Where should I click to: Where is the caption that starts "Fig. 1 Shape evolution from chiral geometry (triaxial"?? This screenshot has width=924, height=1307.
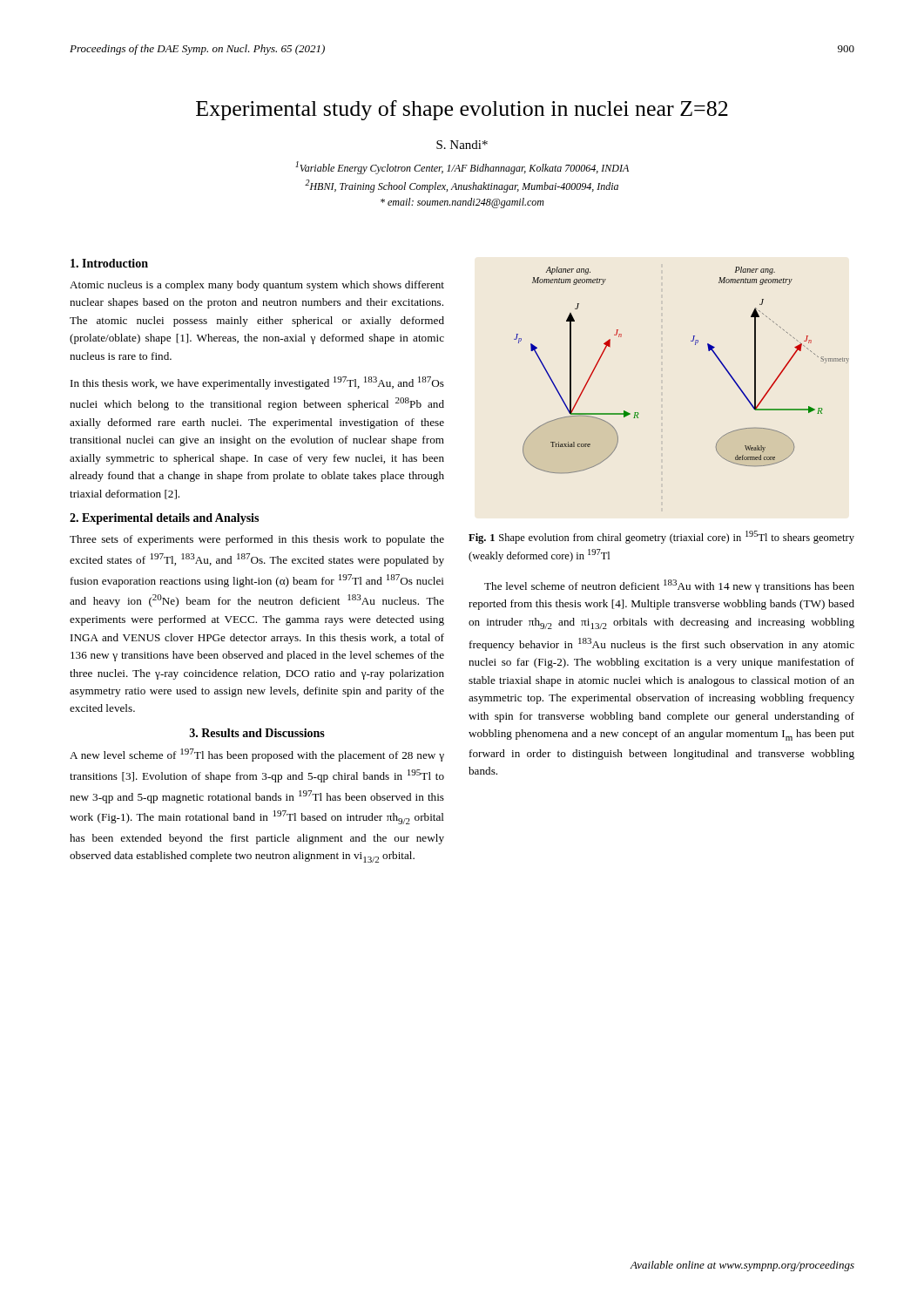(661, 546)
